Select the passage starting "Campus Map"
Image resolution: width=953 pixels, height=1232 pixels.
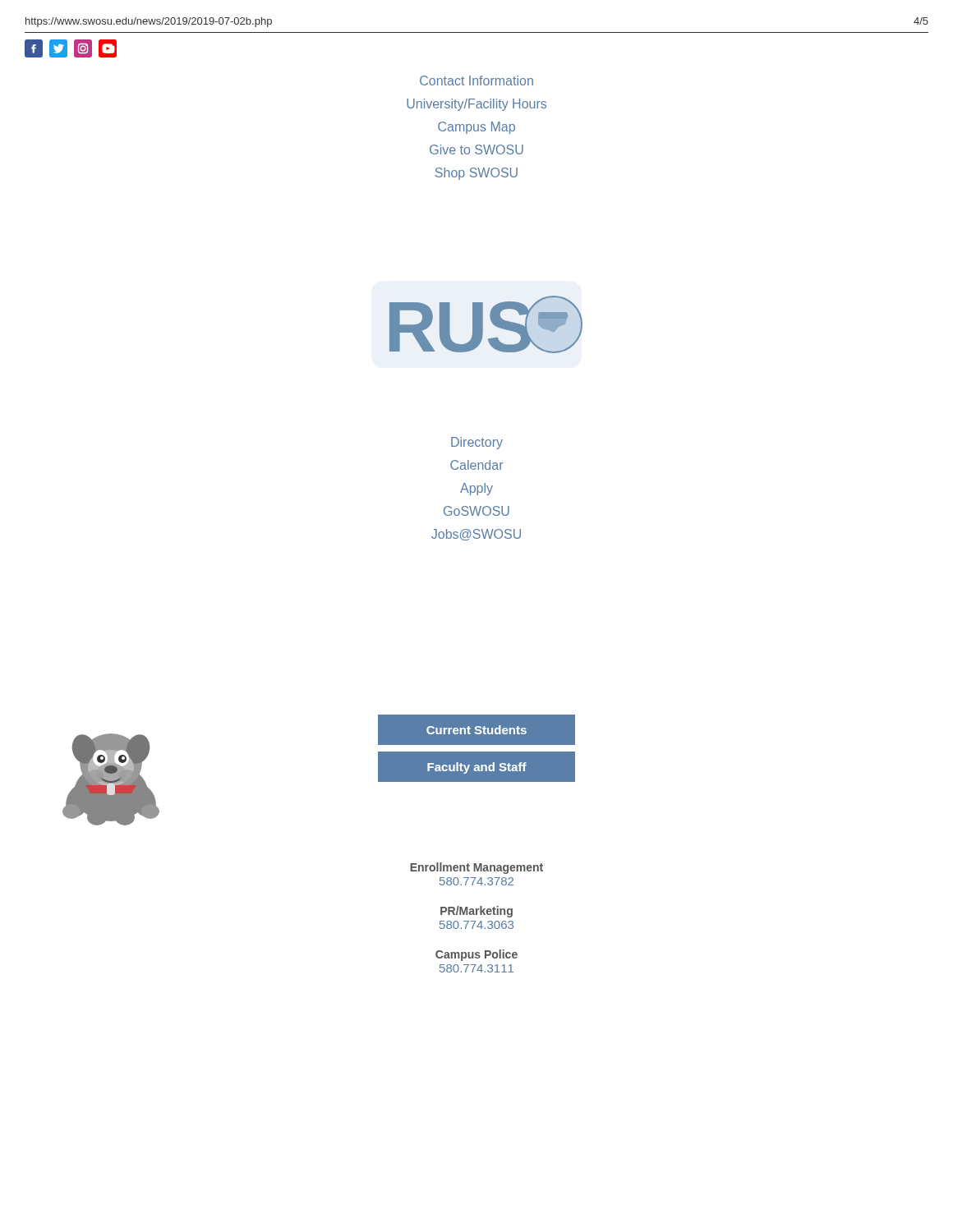click(x=476, y=127)
